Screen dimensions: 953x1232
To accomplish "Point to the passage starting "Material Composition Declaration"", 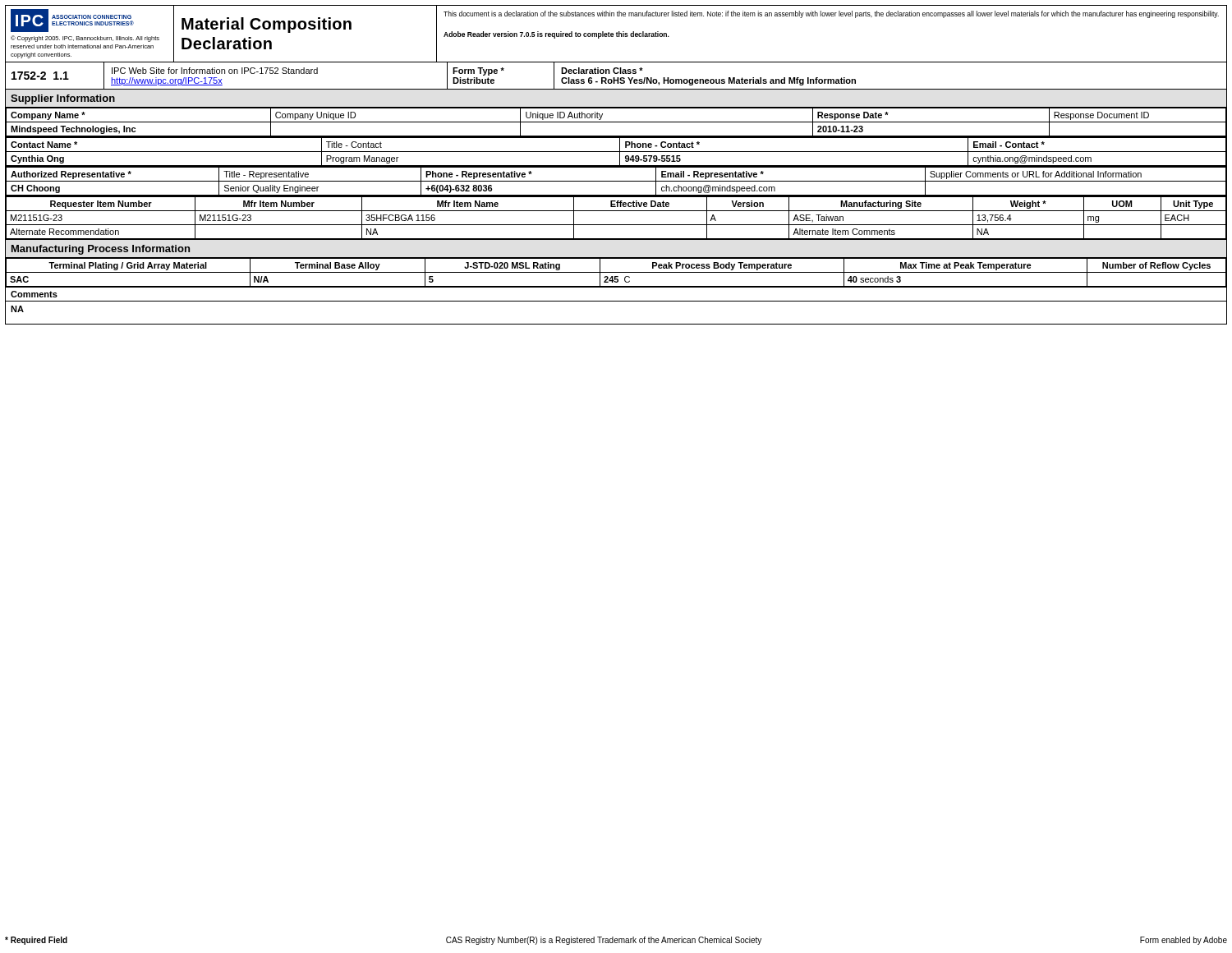I will (267, 34).
